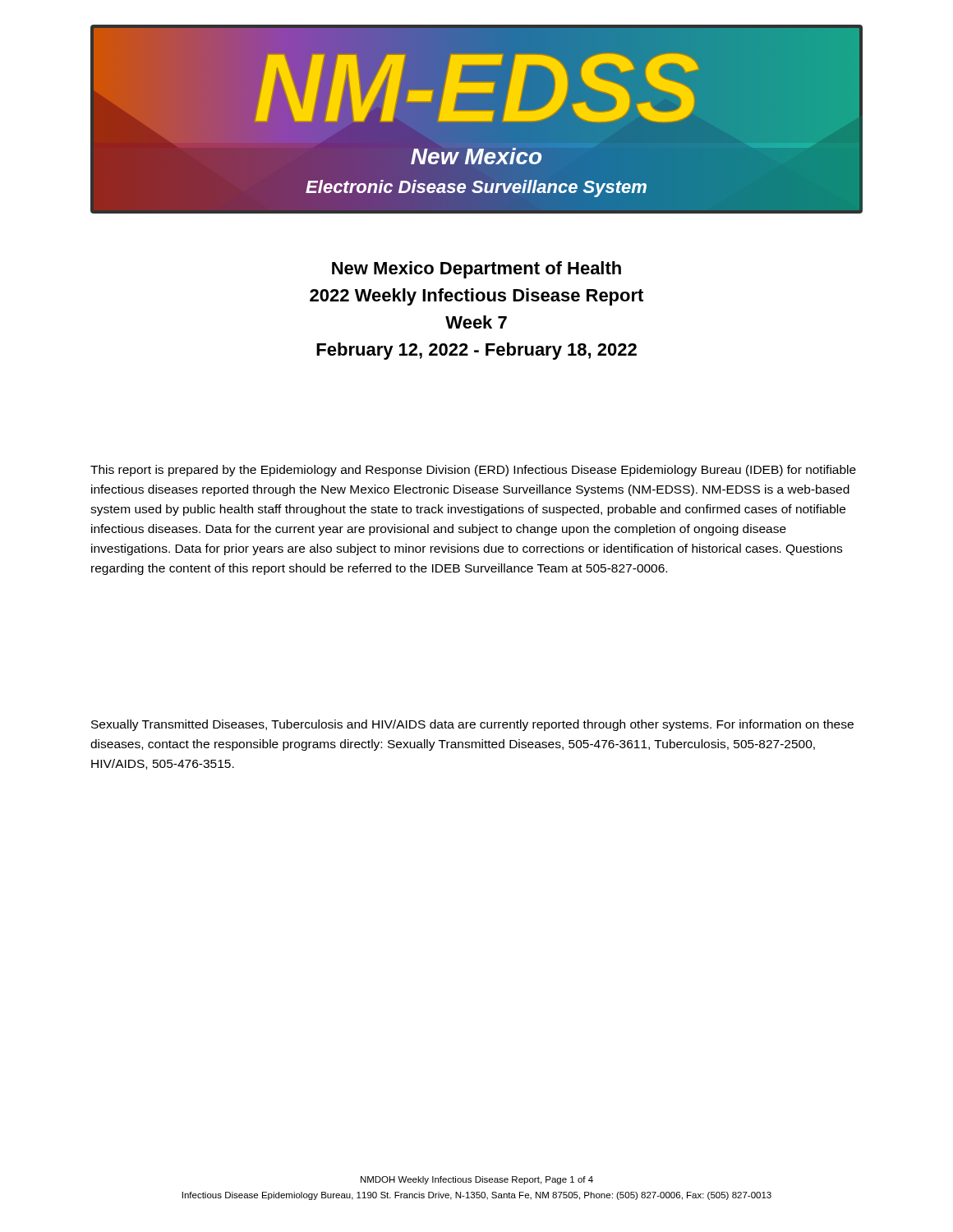Image resolution: width=953 pixels, height=1232 pixels.
Task: Locate the text block that says "This report is prepared by the"
Action: coord(473,519)
